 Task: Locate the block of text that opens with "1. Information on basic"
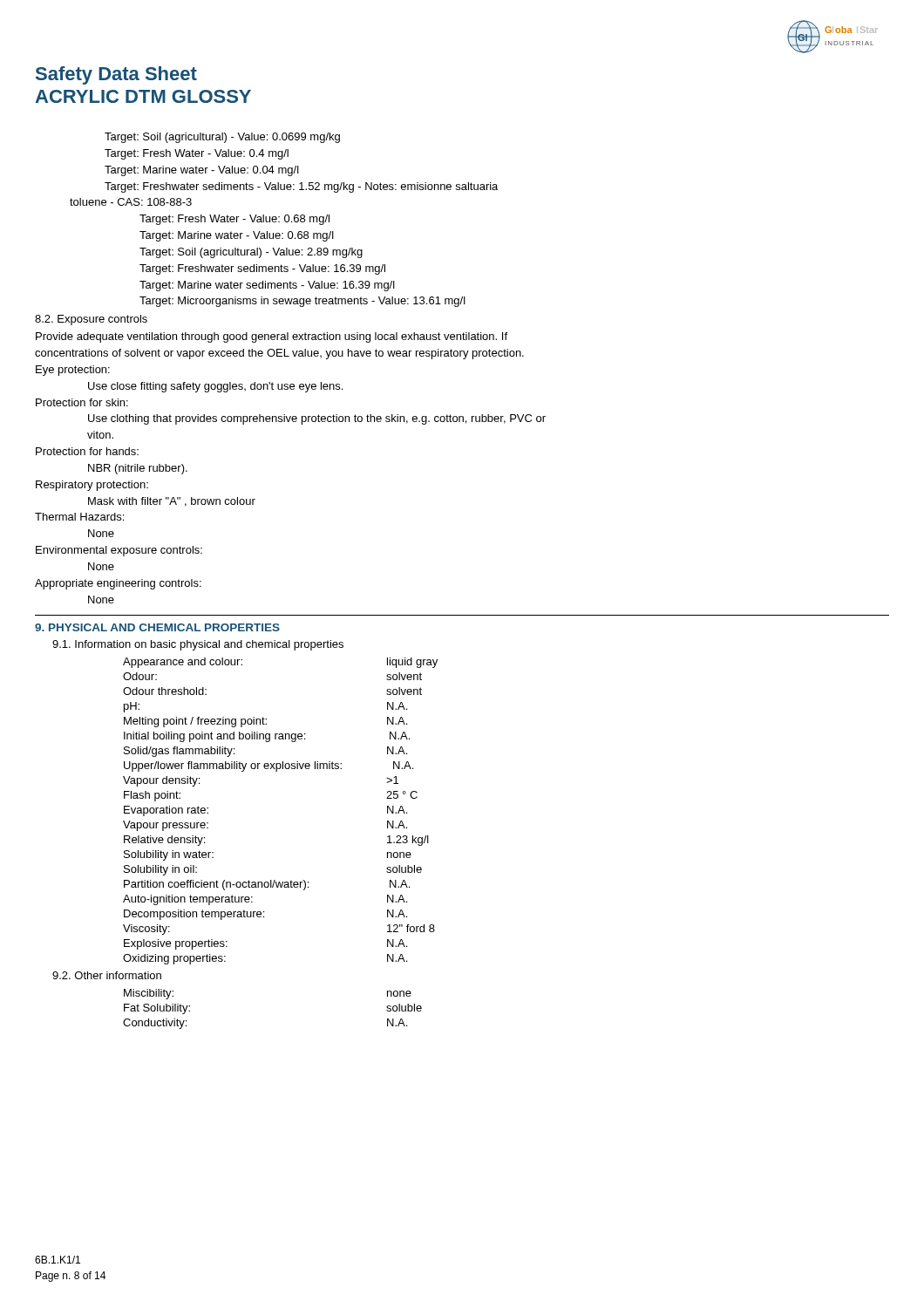coord(198,644)
